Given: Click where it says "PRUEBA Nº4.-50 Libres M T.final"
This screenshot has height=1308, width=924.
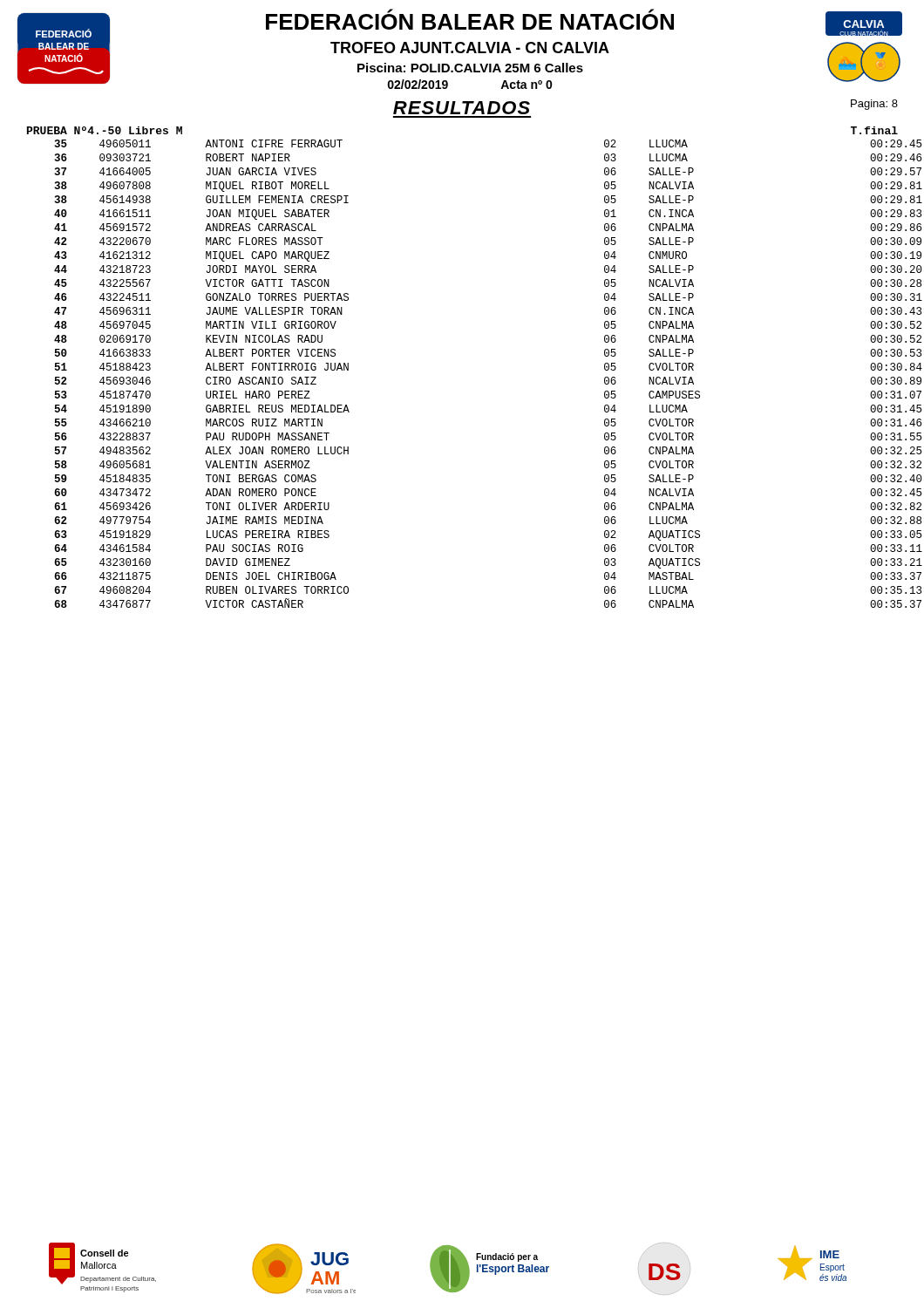Looking at the screenshot, I should click(111, 130).
